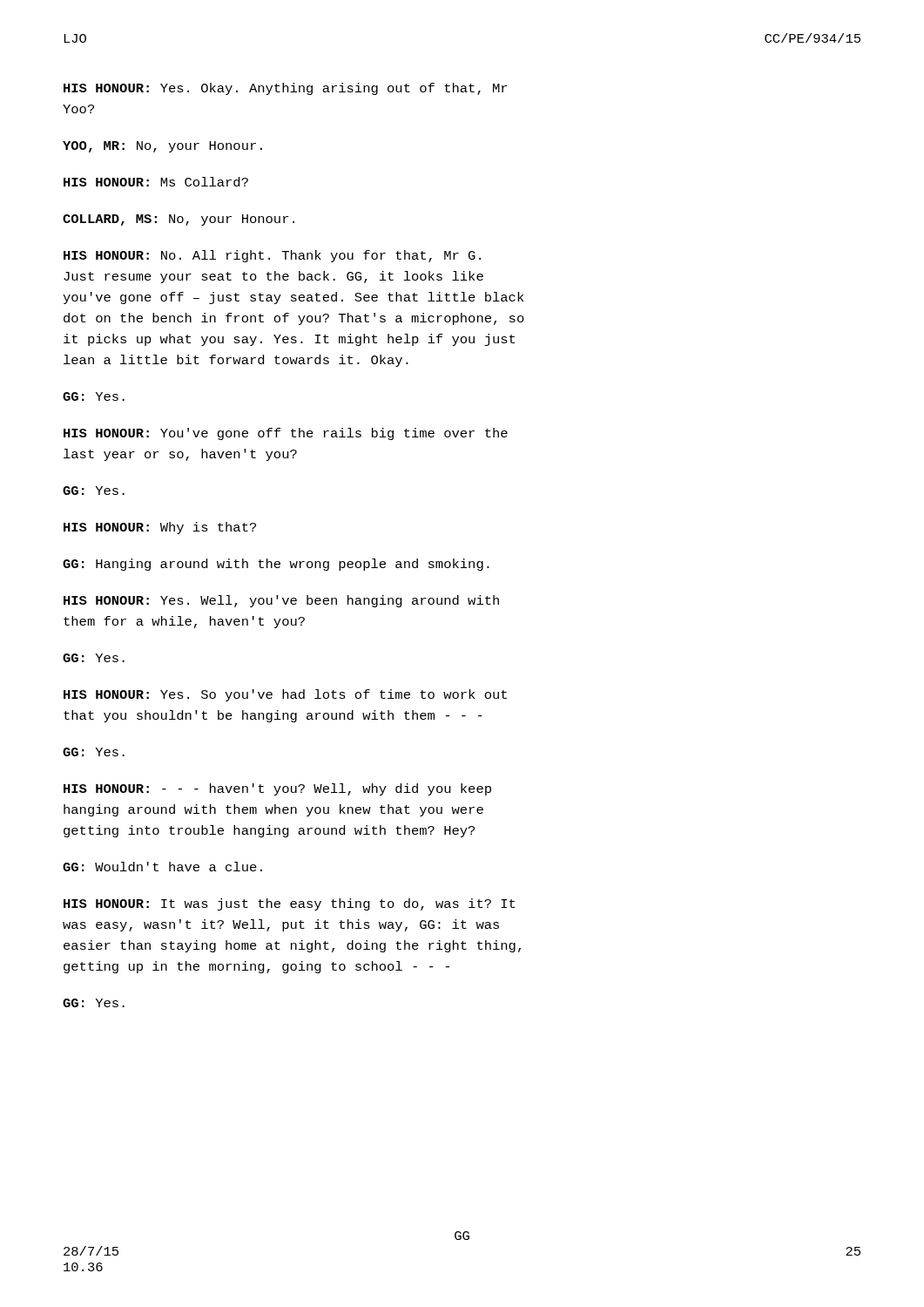Where does it say "YOO, MR: No, your Honour."?

point(164,146)
